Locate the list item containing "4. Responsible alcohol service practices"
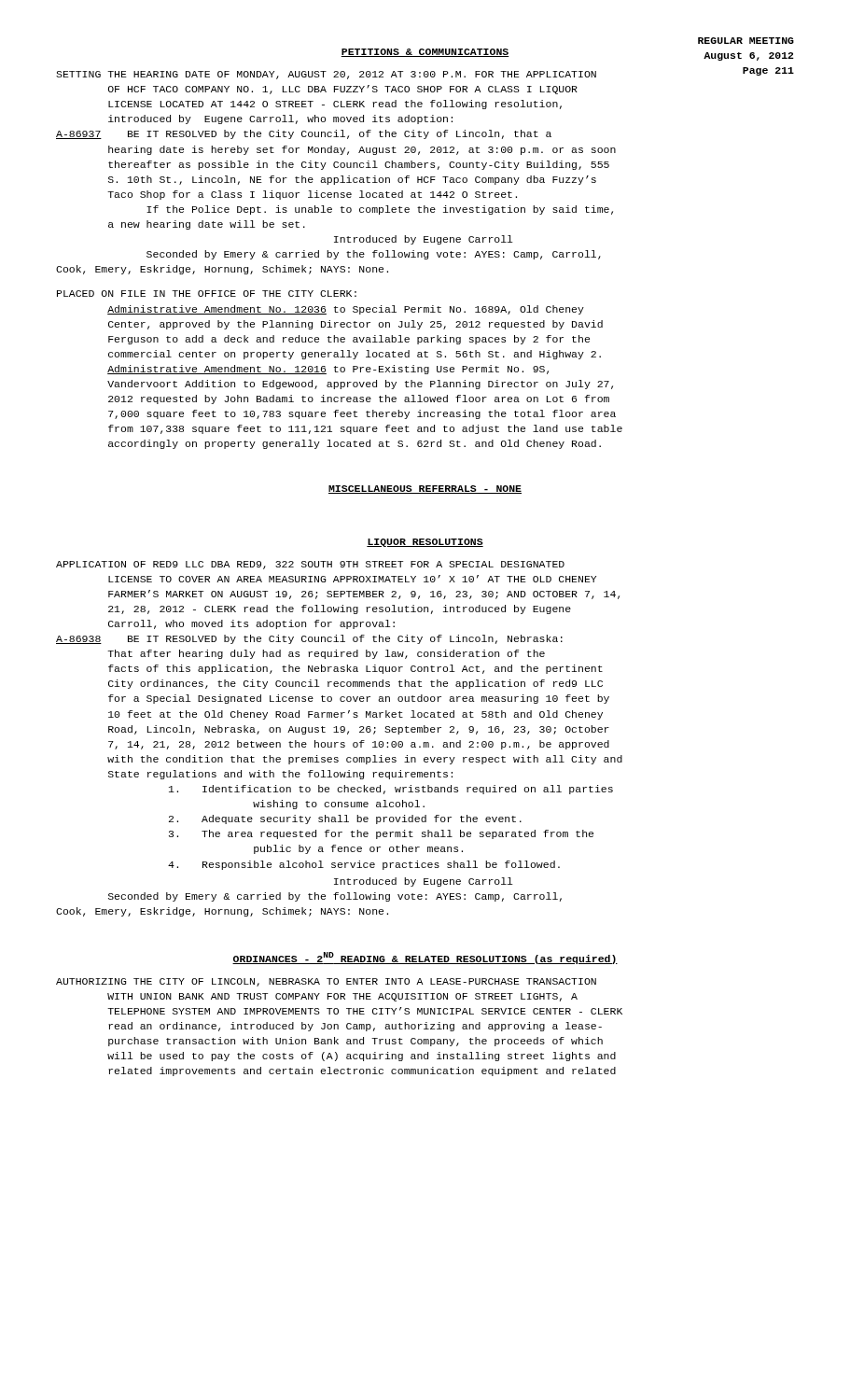 [x=365, y=865]
